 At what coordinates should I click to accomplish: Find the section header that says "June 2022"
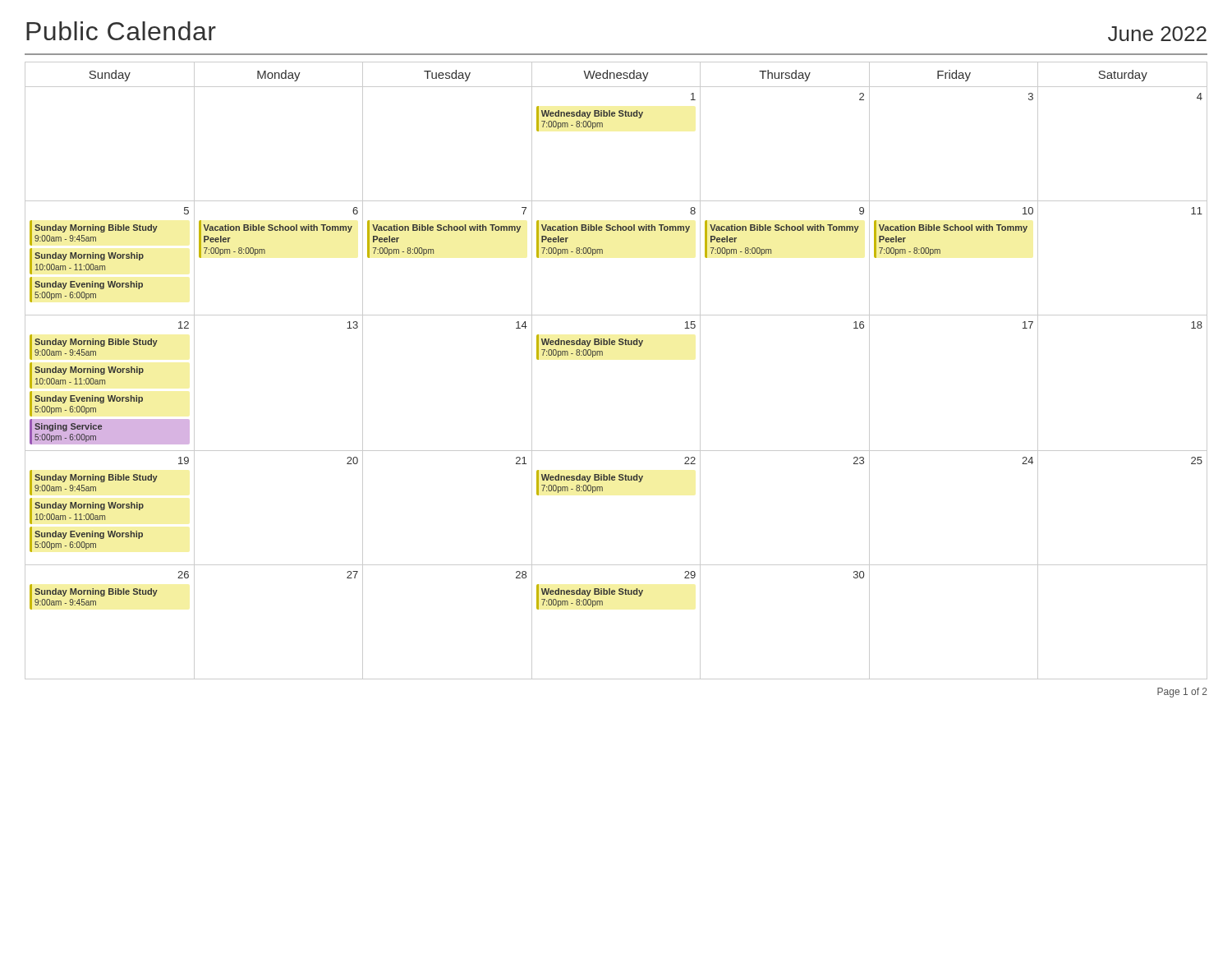coord(1157,34)
